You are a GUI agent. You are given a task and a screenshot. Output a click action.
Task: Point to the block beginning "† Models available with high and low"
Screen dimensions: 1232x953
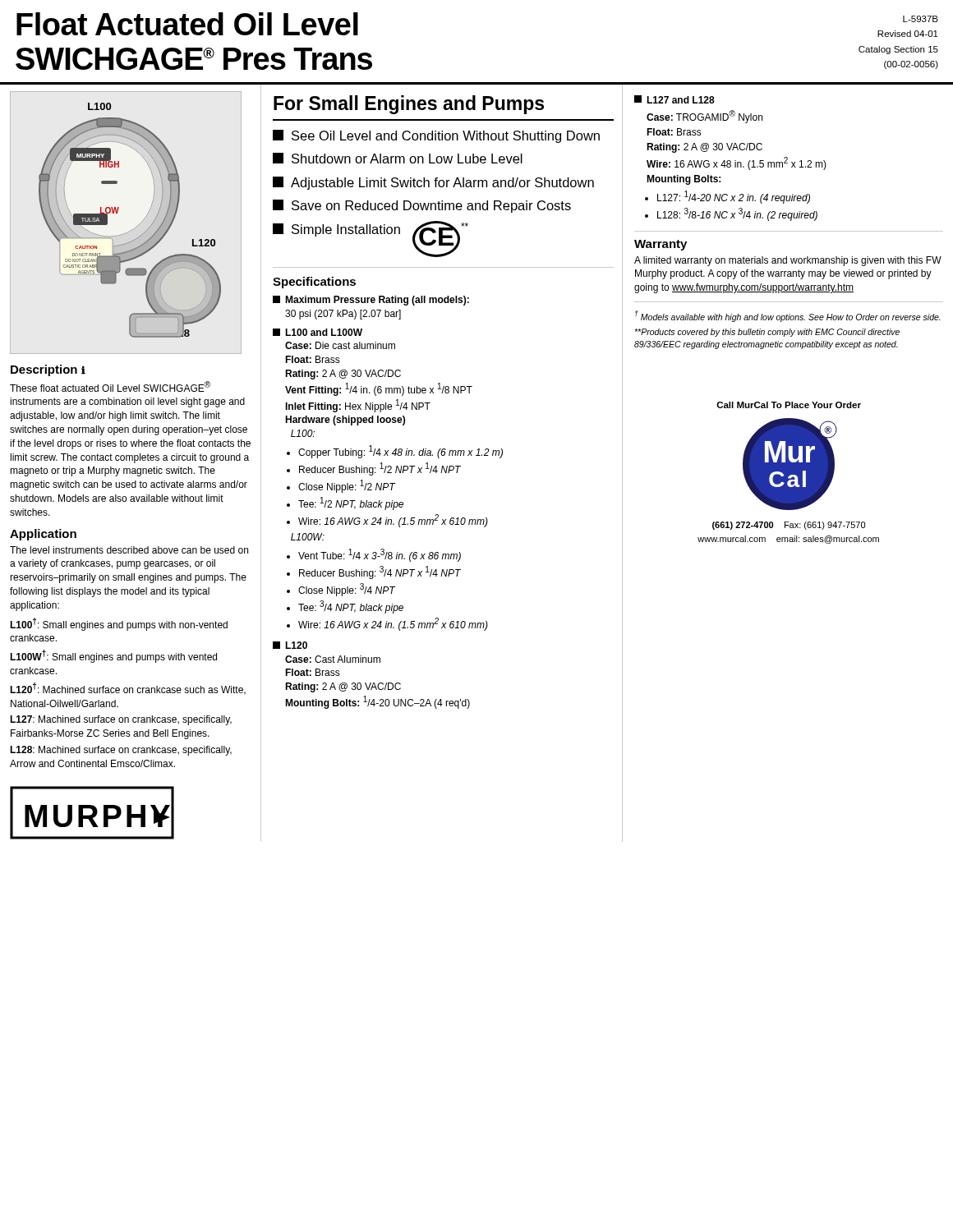pyautogui.click(x=788, y=316)
